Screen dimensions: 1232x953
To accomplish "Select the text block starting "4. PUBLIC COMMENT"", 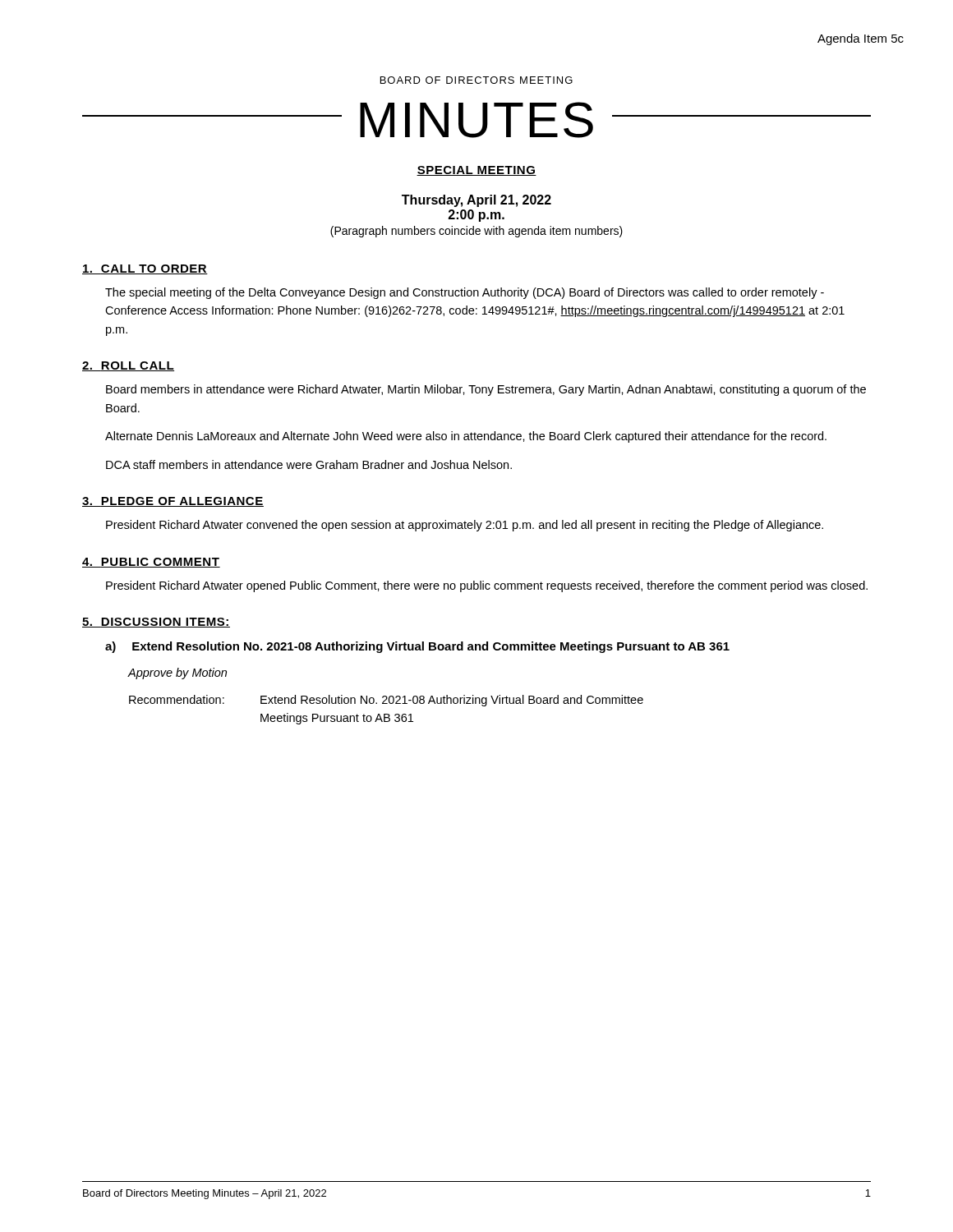I will coord(151,561).
